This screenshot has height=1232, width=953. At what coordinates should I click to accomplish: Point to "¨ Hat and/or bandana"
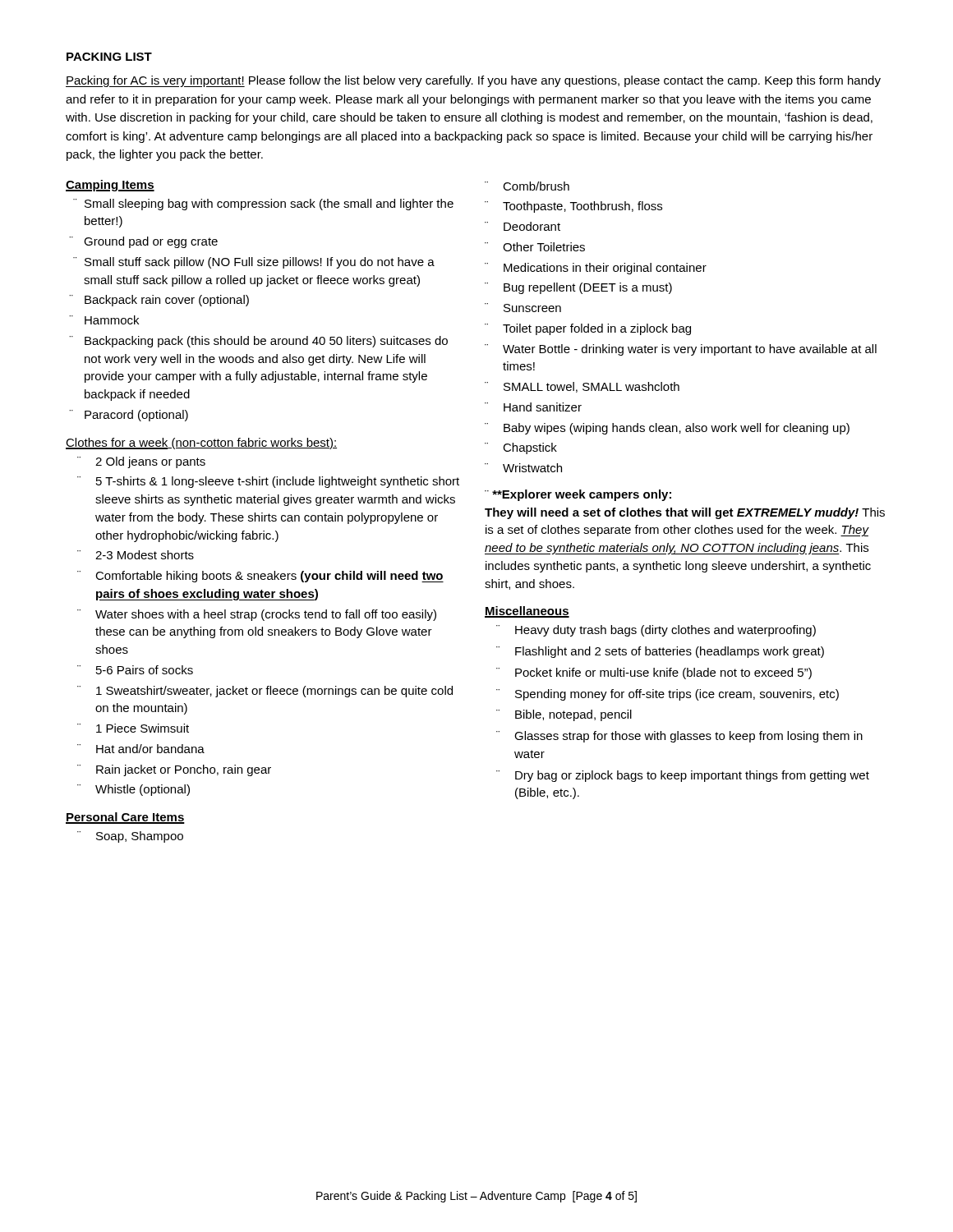tap(141, 749)
